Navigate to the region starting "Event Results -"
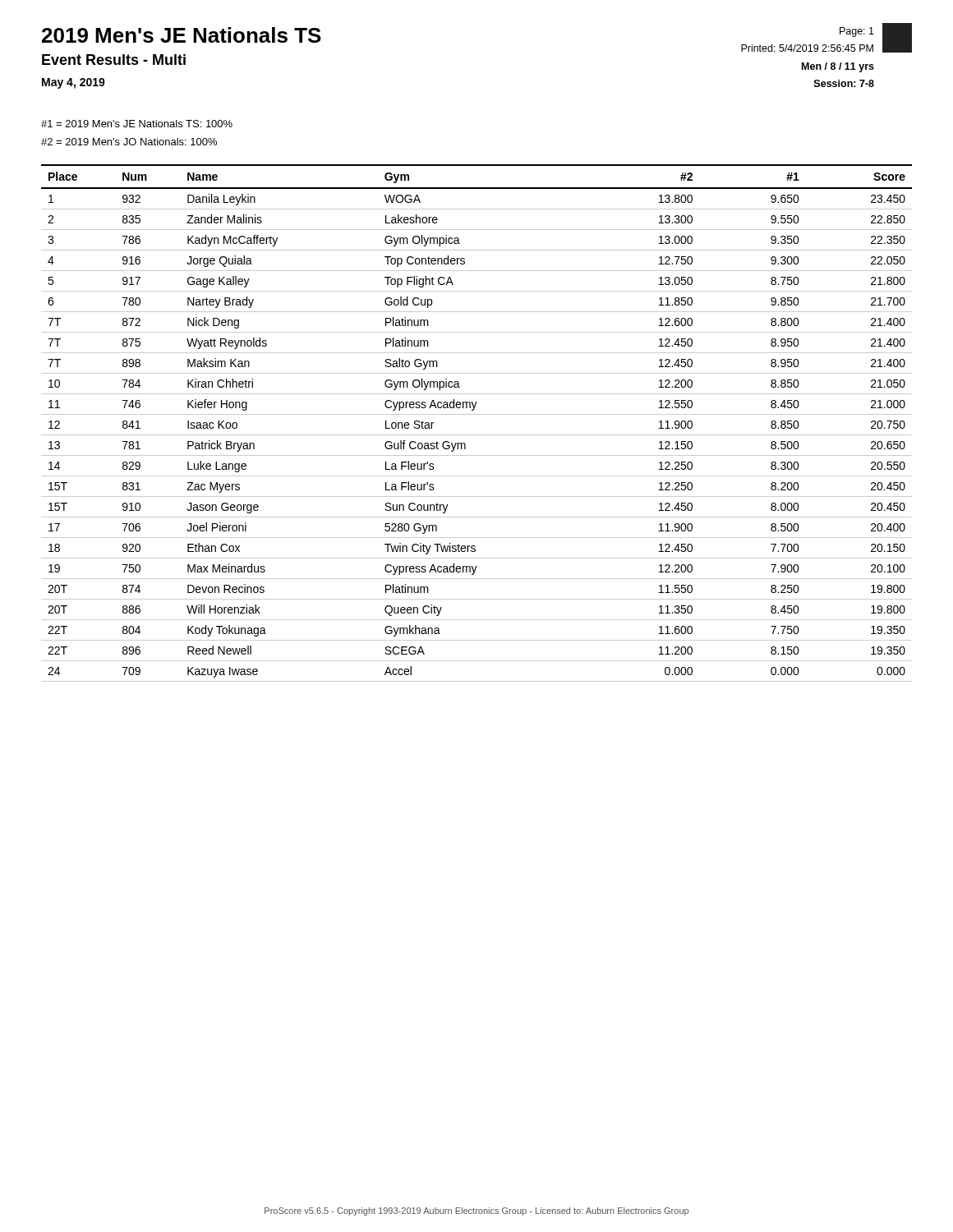Image resolution: width=953 pixels, height=1232 pixels. (x=114, y=60)
